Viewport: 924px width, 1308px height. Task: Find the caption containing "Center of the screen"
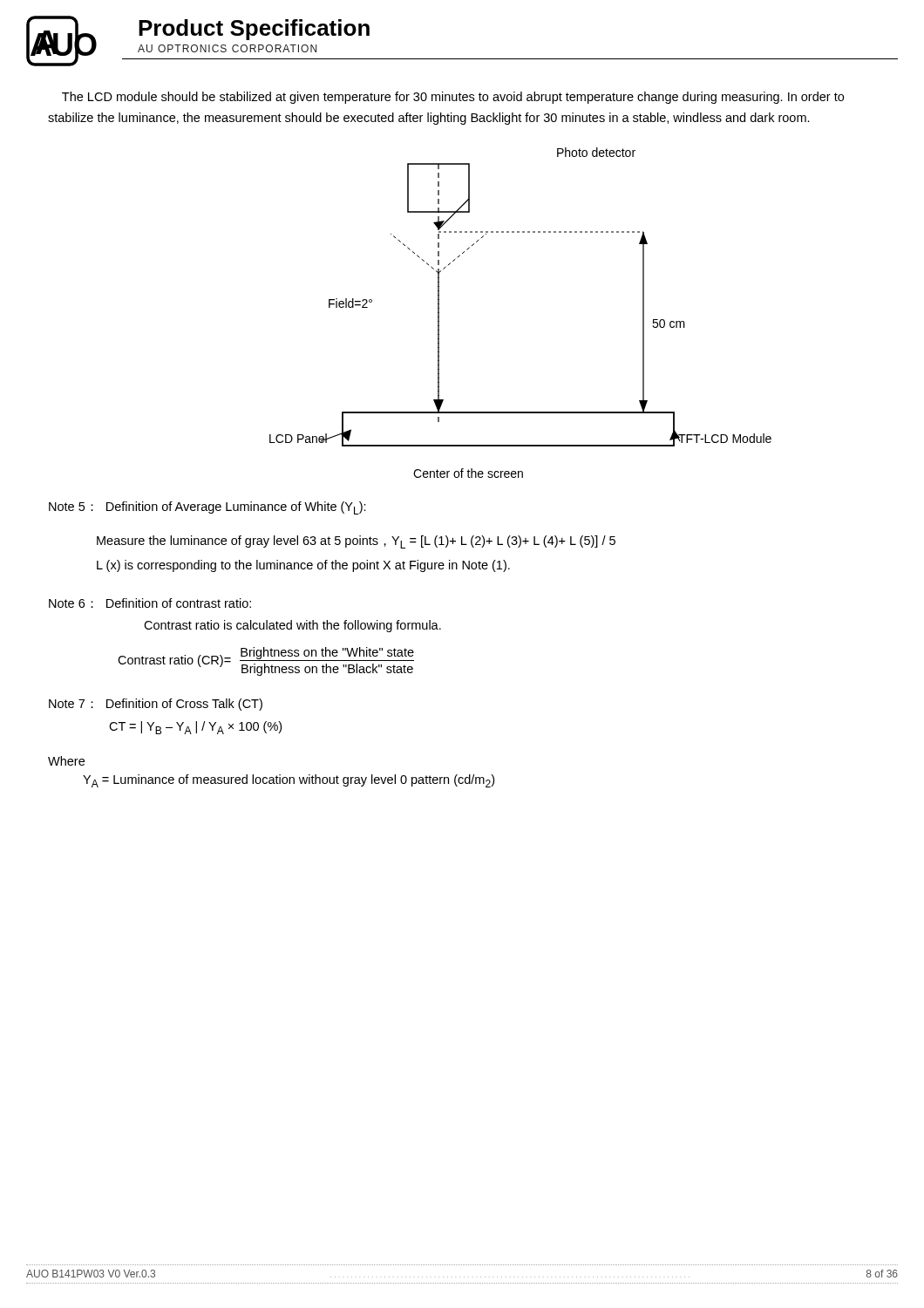[469, 473]
